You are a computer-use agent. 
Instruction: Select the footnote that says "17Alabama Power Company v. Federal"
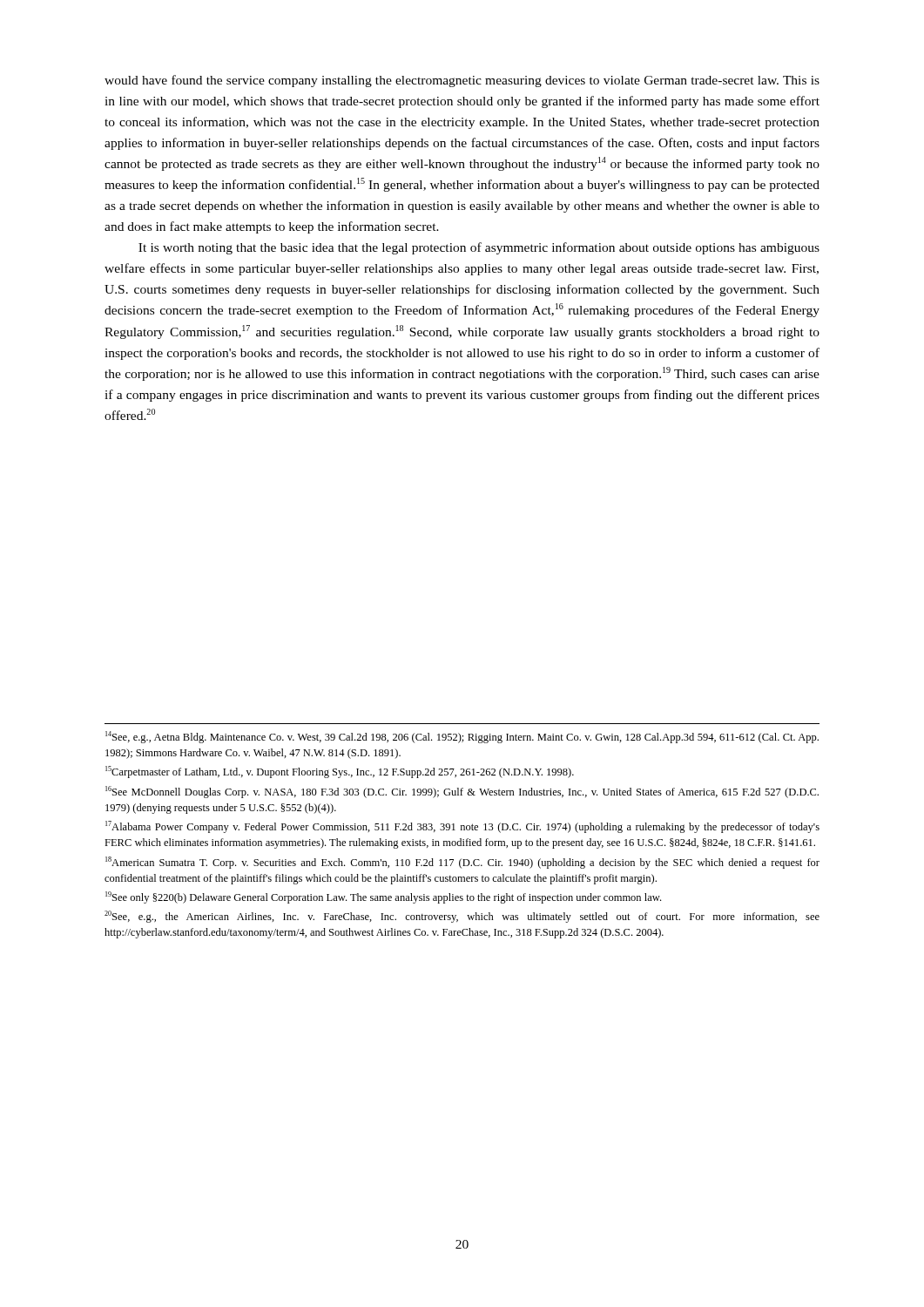462,835
